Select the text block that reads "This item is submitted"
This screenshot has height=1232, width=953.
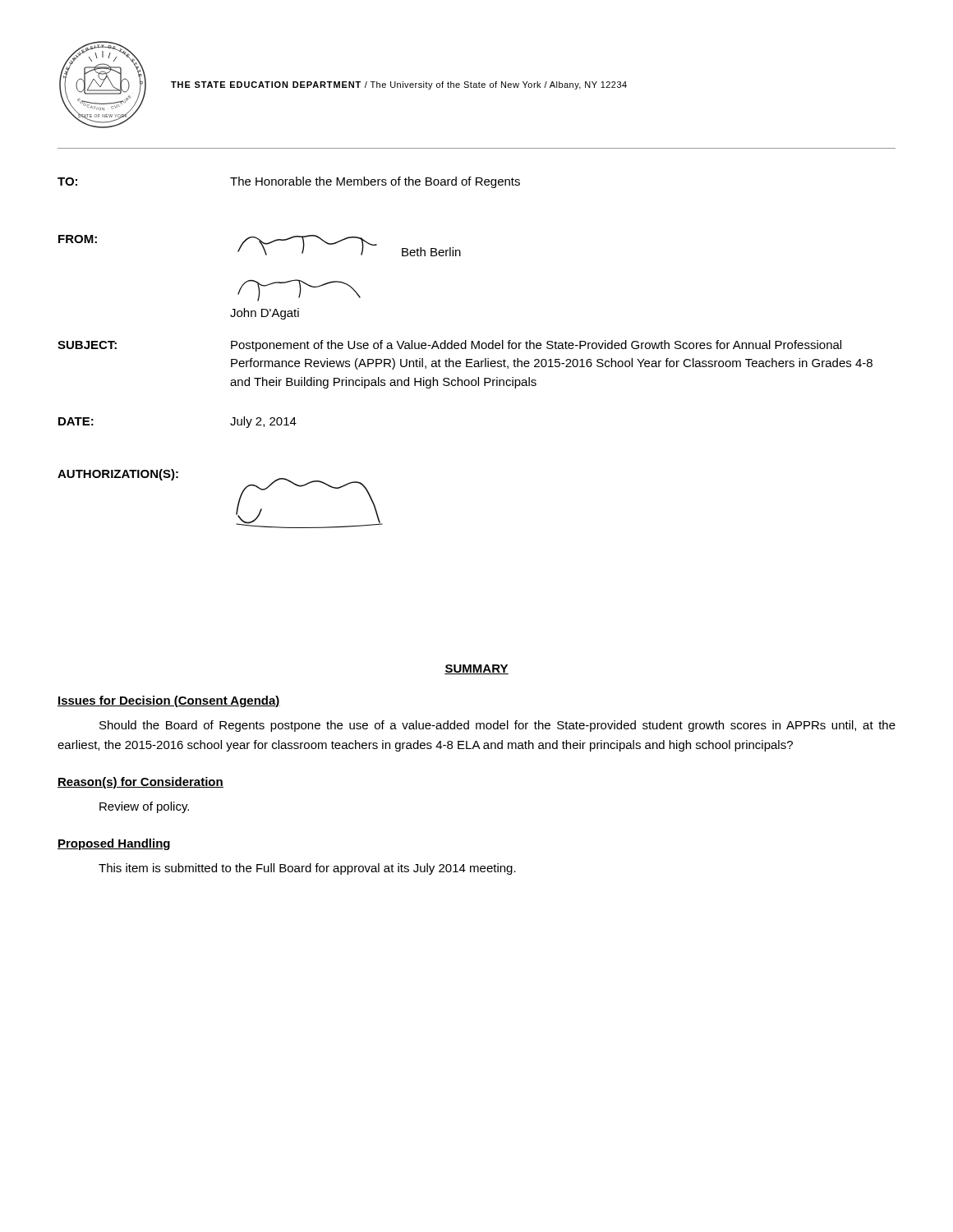(307, 868)
